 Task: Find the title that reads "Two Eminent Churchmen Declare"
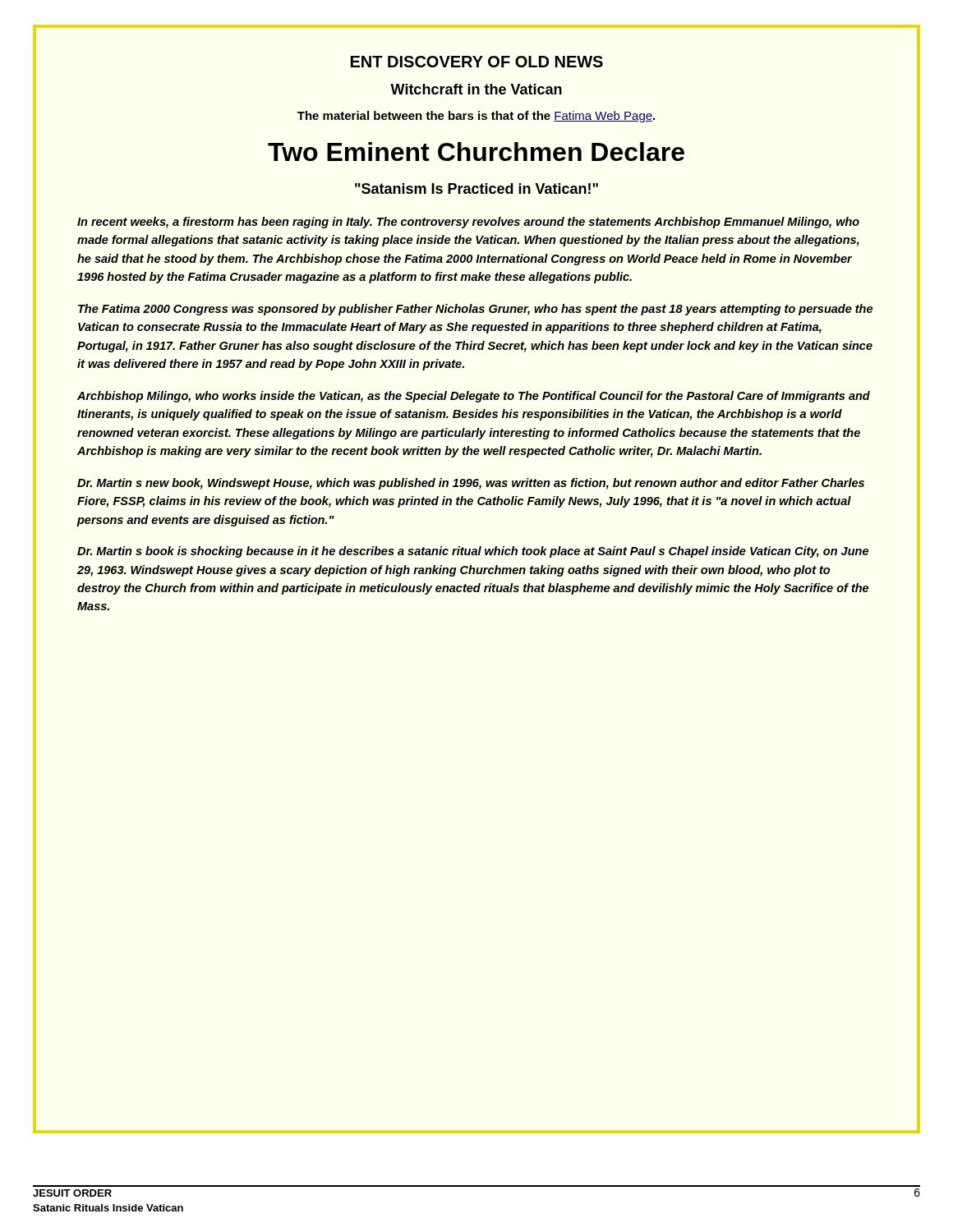click(x=476, y=152)
